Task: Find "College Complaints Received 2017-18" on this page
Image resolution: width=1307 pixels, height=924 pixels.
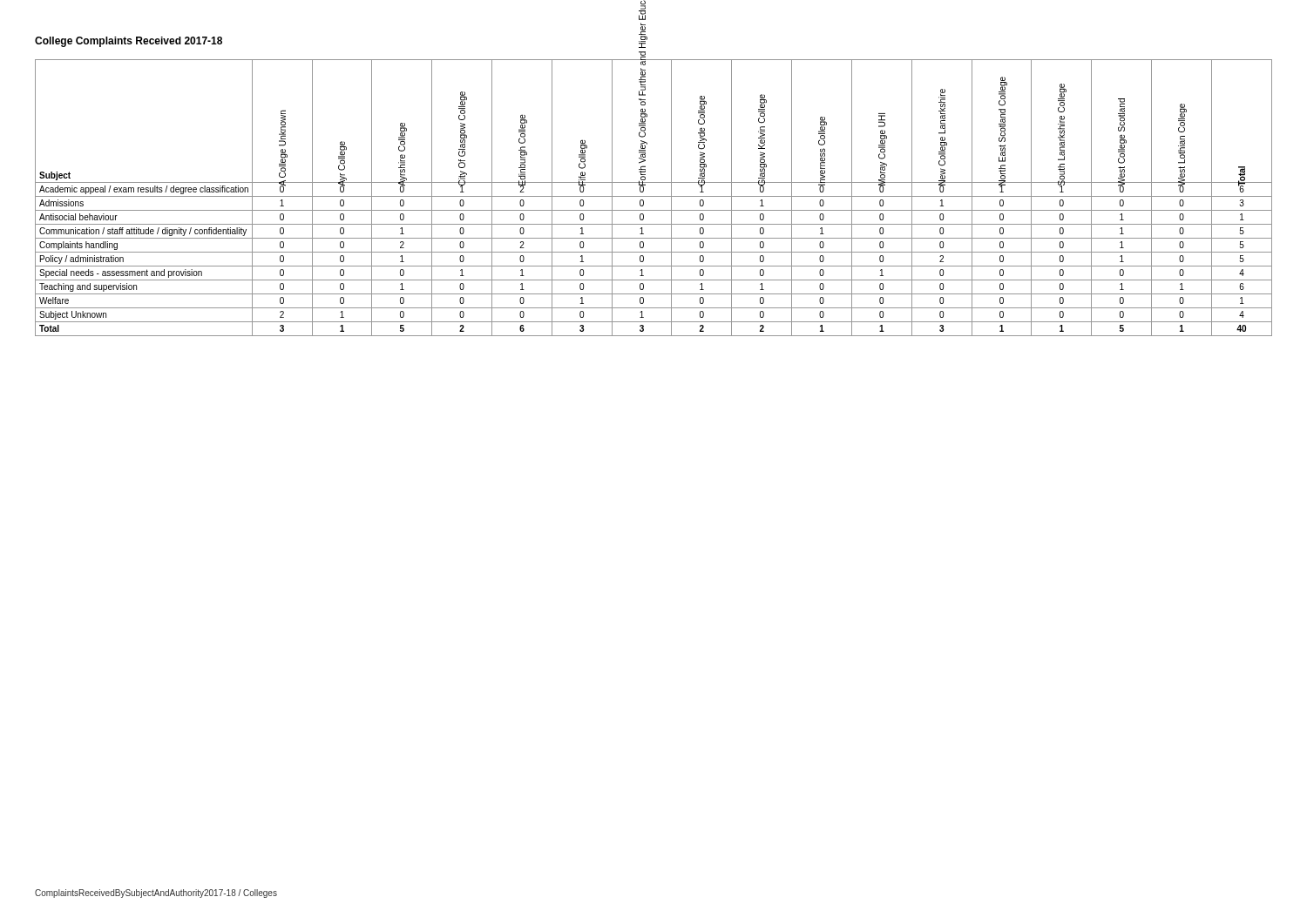Action: [129, 41]
